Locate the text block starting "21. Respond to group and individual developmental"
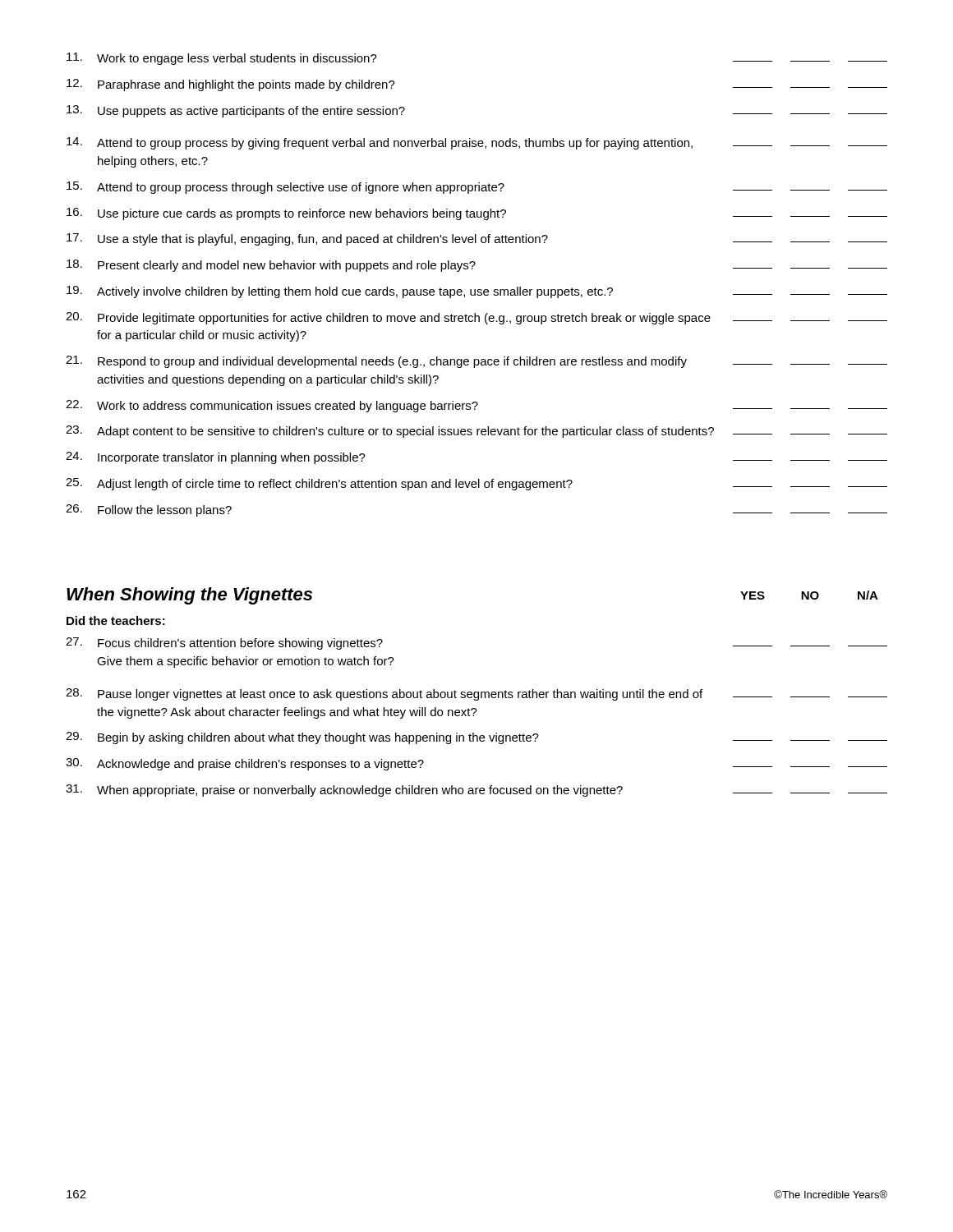This screenshot has width=953, height=1232. click(x=476, y=370)
